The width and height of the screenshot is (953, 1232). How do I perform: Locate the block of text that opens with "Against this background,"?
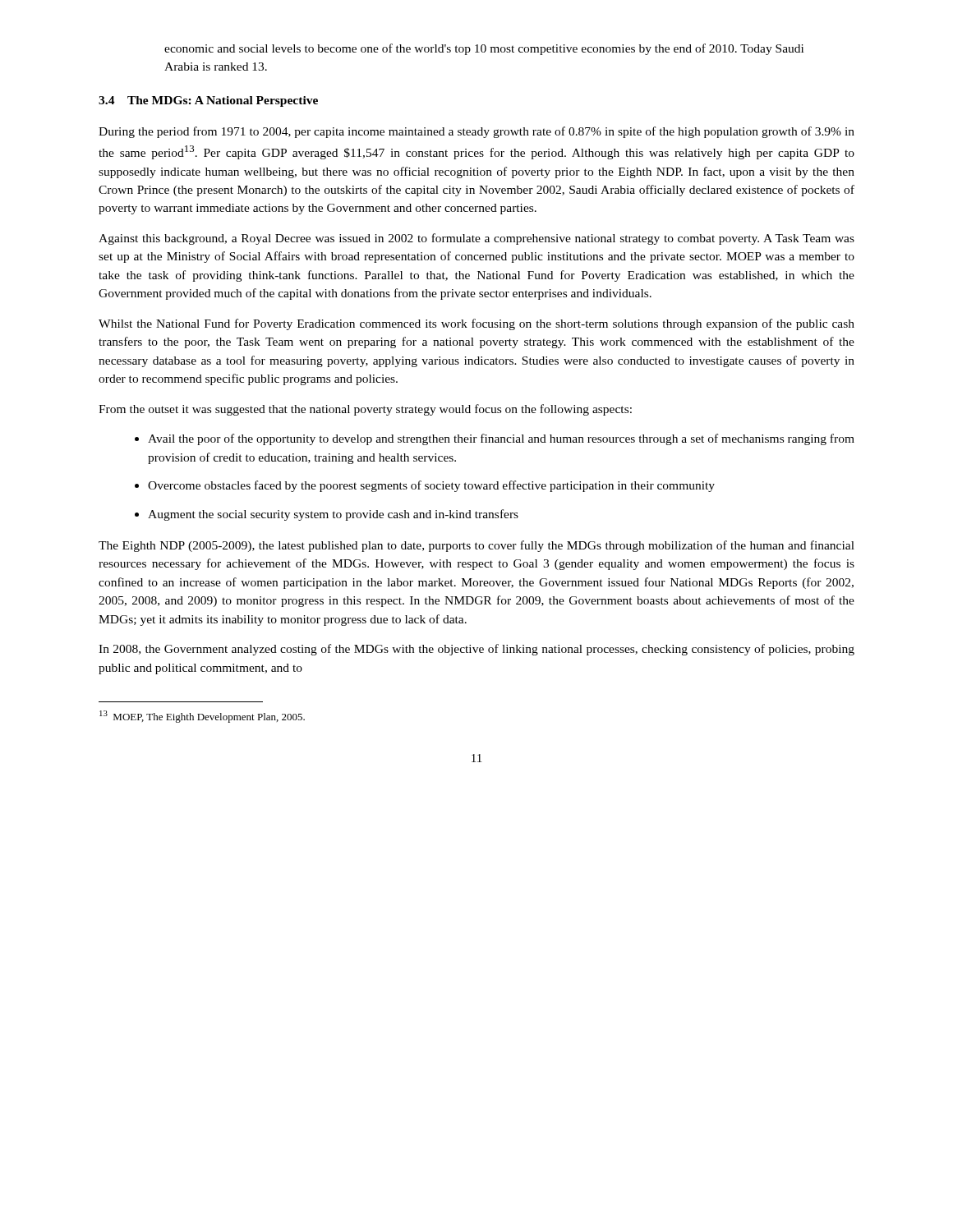(x=476, y=266)
